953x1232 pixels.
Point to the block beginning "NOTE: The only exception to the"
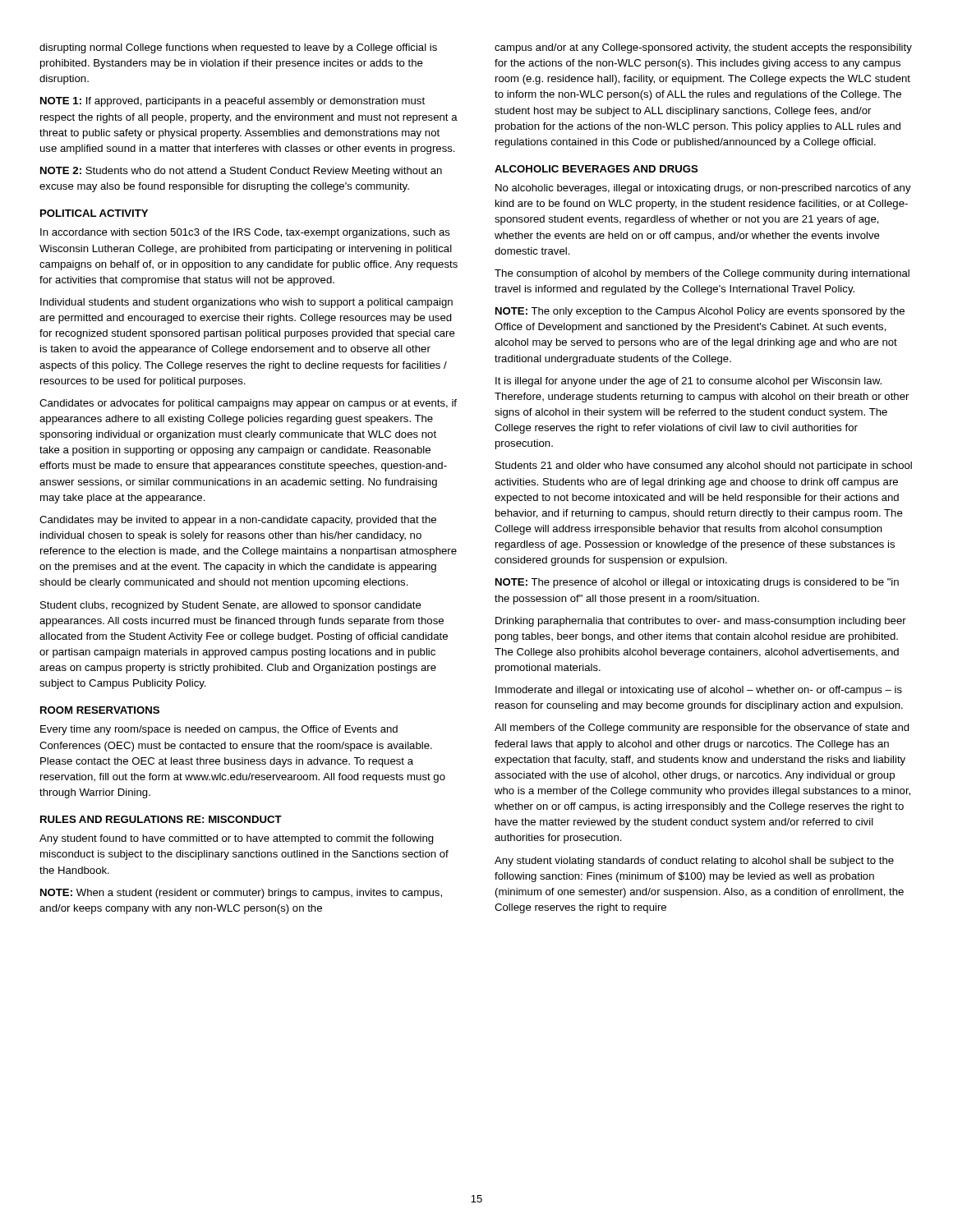click(x=704, y=335)
